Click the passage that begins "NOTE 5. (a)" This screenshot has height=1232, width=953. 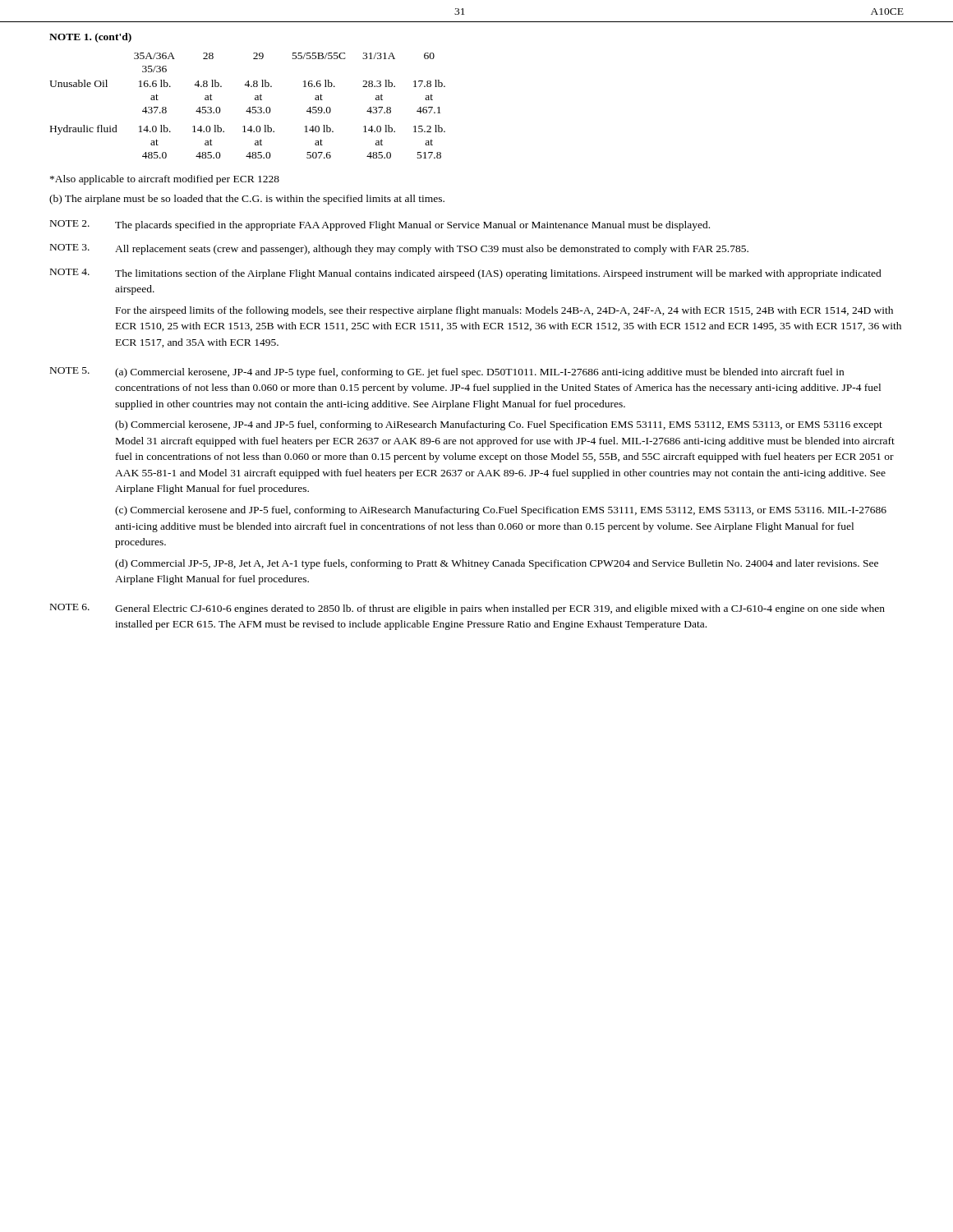(x=476, y=478)
